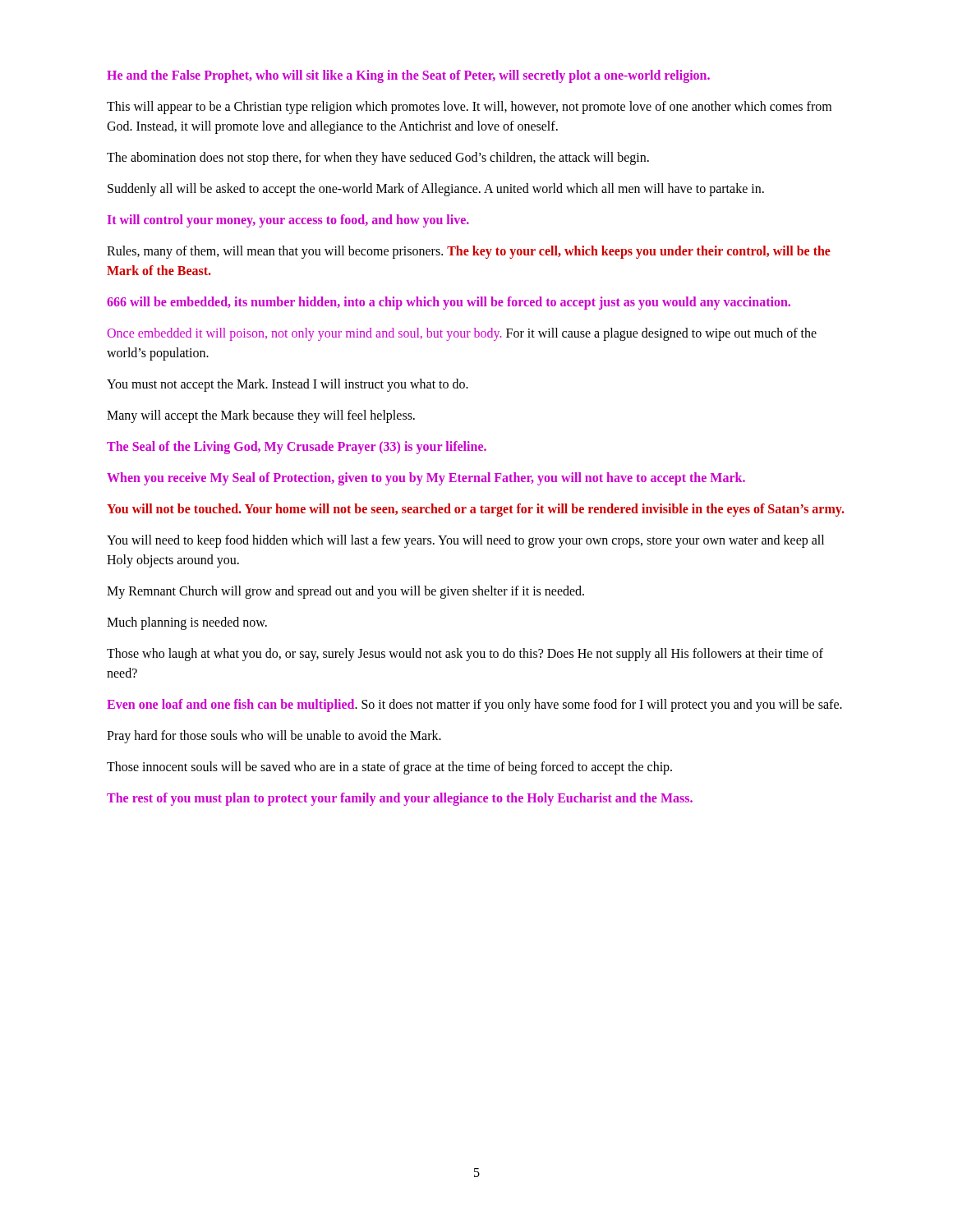The width and height of the screenshot is (953, 1232).
Task: Navigate to the element starting "Once embedded it will"
Action: pyautogui.click(x=462, y=343)
